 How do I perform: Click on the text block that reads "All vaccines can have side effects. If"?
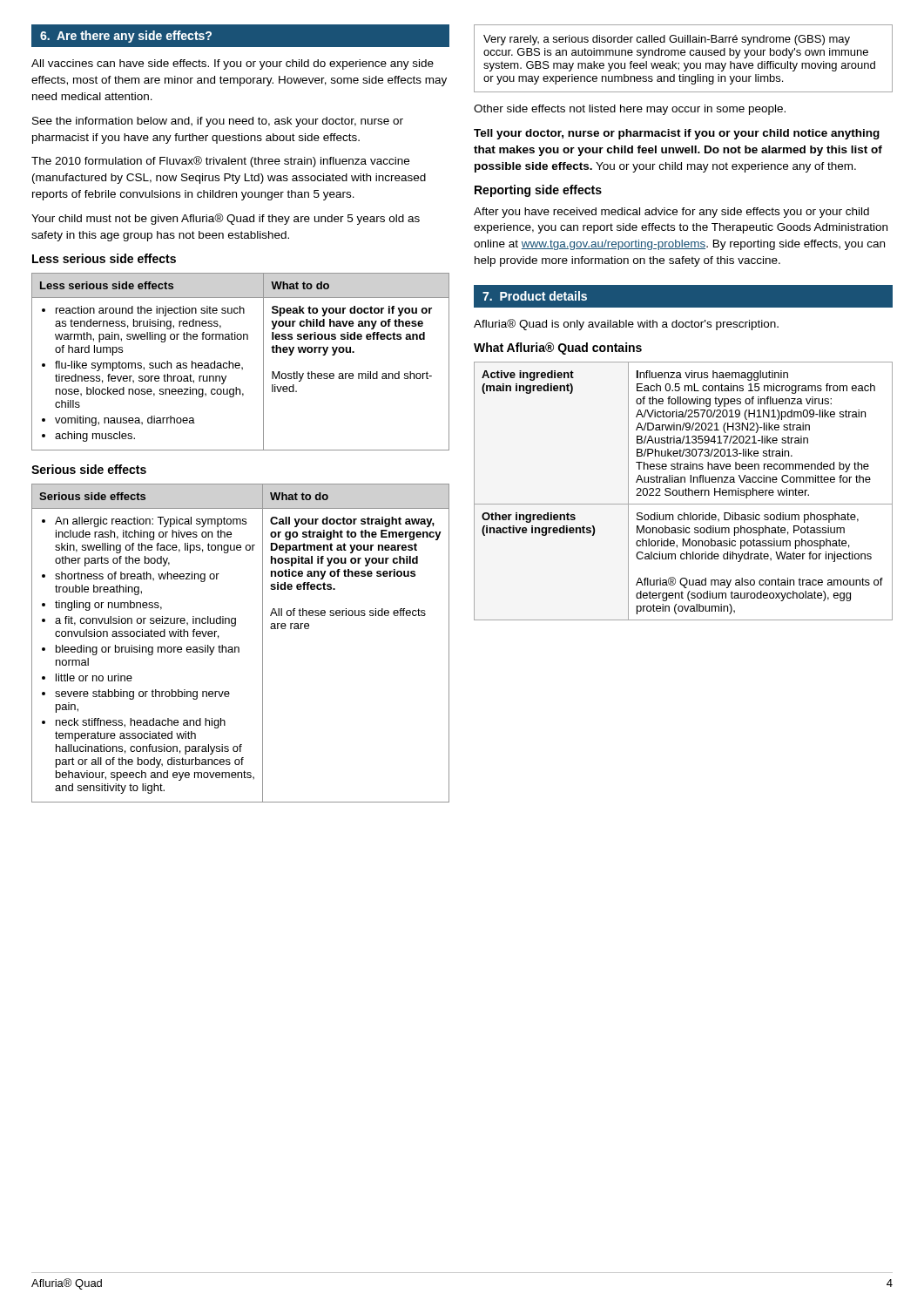pos(240,150)
